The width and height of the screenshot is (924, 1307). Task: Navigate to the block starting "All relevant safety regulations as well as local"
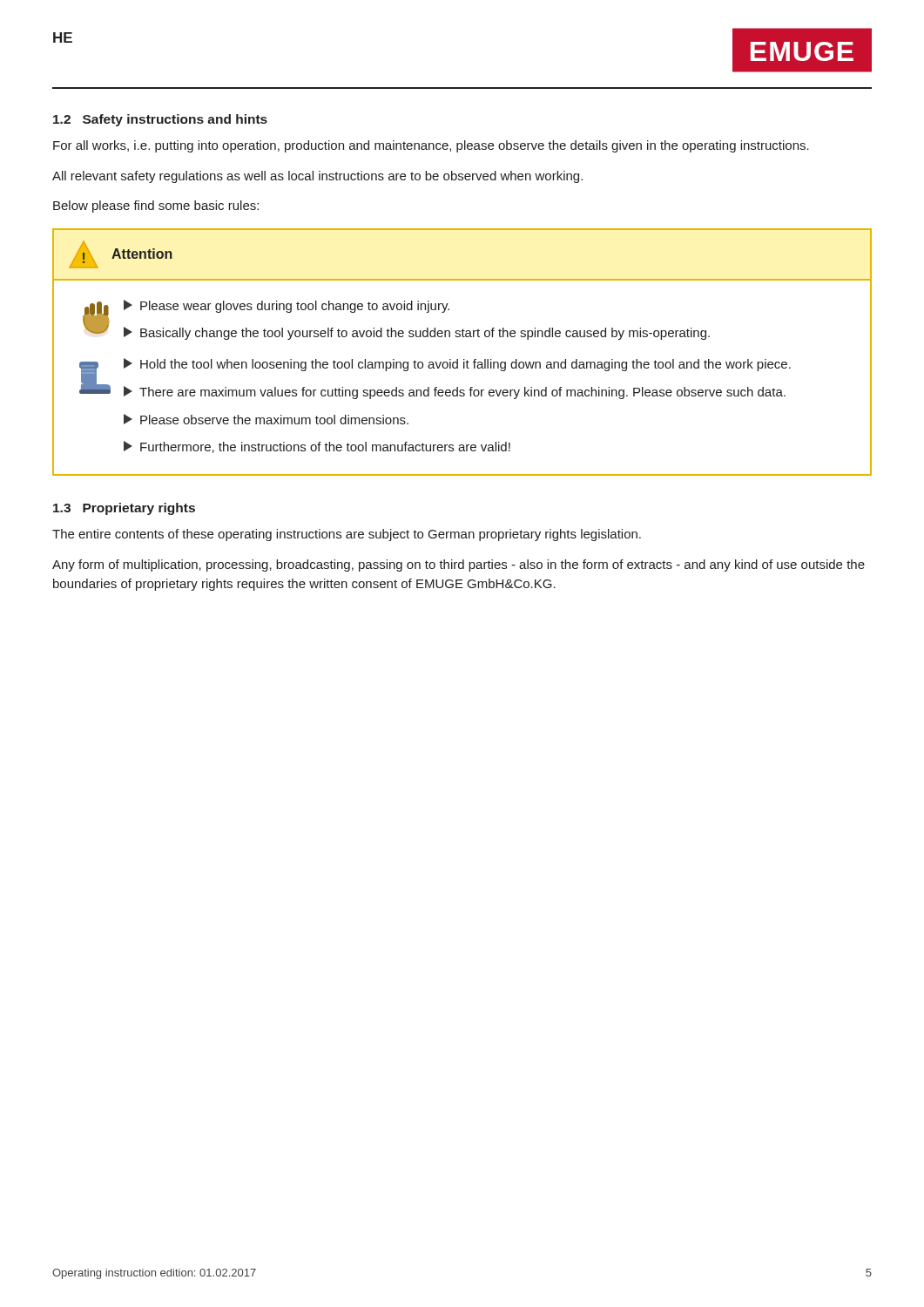pyautogui.click(x=318, y=175)
